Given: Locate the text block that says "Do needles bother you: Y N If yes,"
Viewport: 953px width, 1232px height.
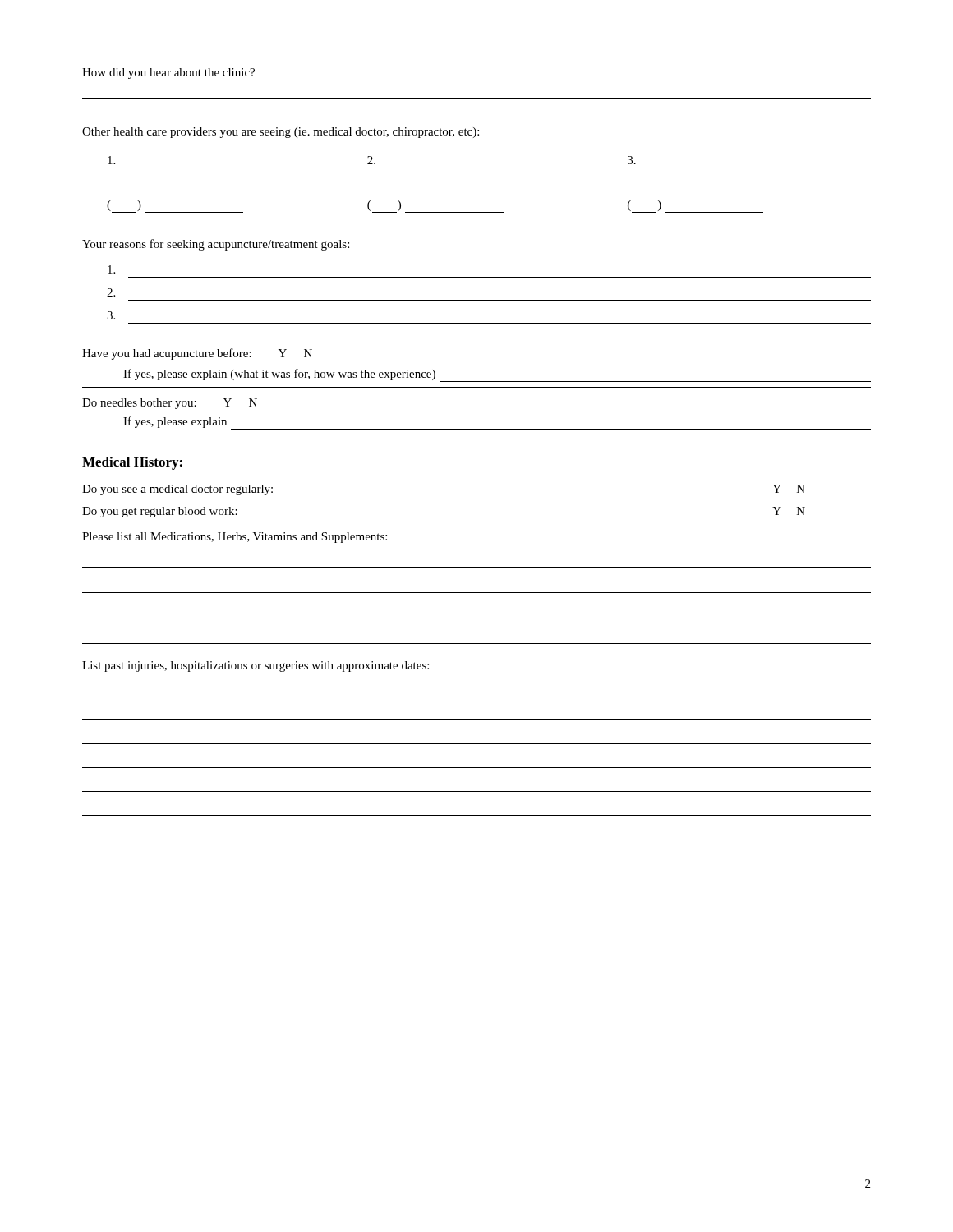Looking at the screenshot, I should pyautogui.click(x=170, y=404).
